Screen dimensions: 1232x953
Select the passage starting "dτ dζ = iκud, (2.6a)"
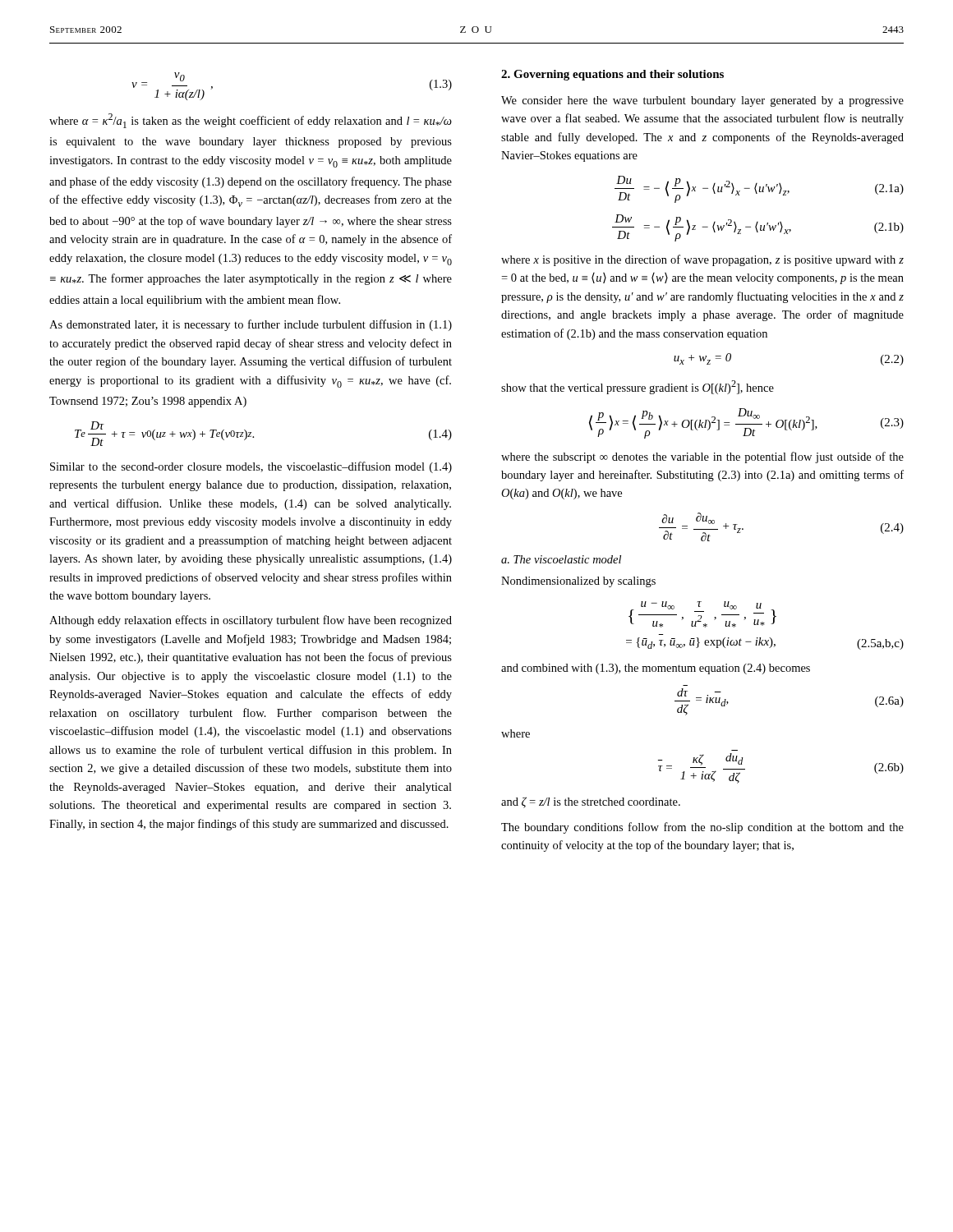tap(702, 701)
